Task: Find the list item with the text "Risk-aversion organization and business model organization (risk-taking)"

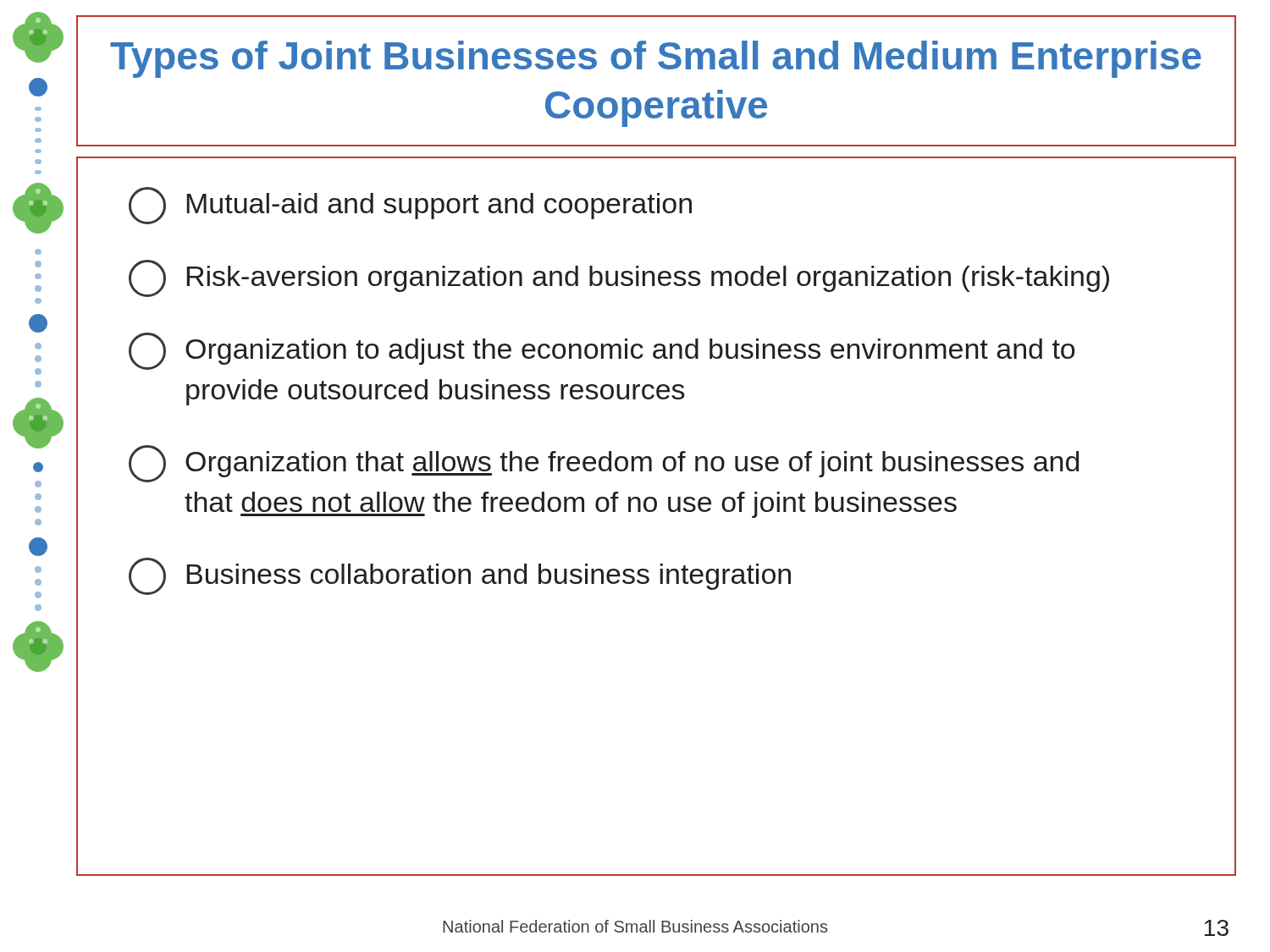Action: 620,277
